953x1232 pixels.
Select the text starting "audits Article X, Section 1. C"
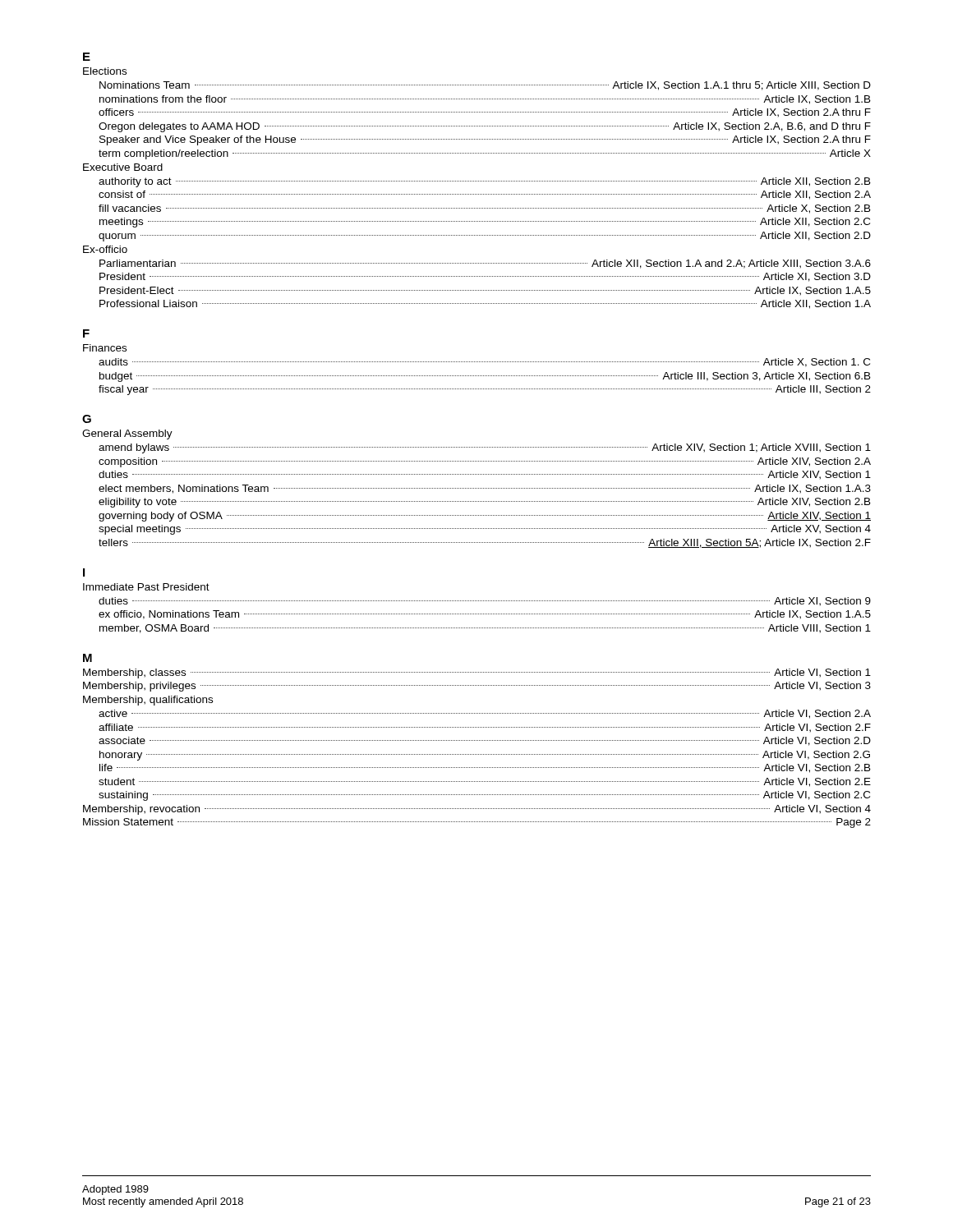(x=485, y=362)
